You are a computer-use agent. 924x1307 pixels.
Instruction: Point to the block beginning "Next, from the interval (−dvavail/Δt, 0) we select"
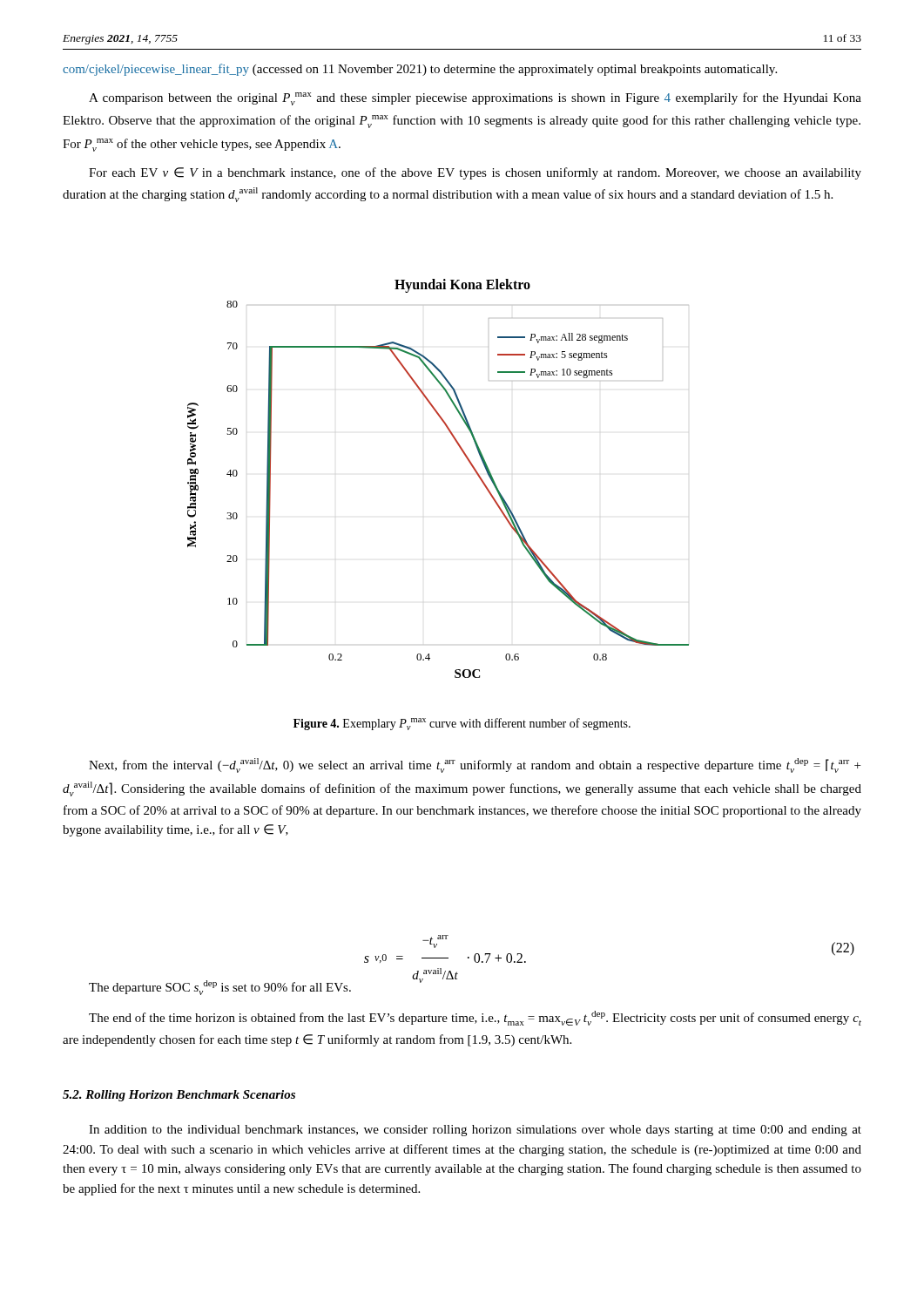click(462, 797)
